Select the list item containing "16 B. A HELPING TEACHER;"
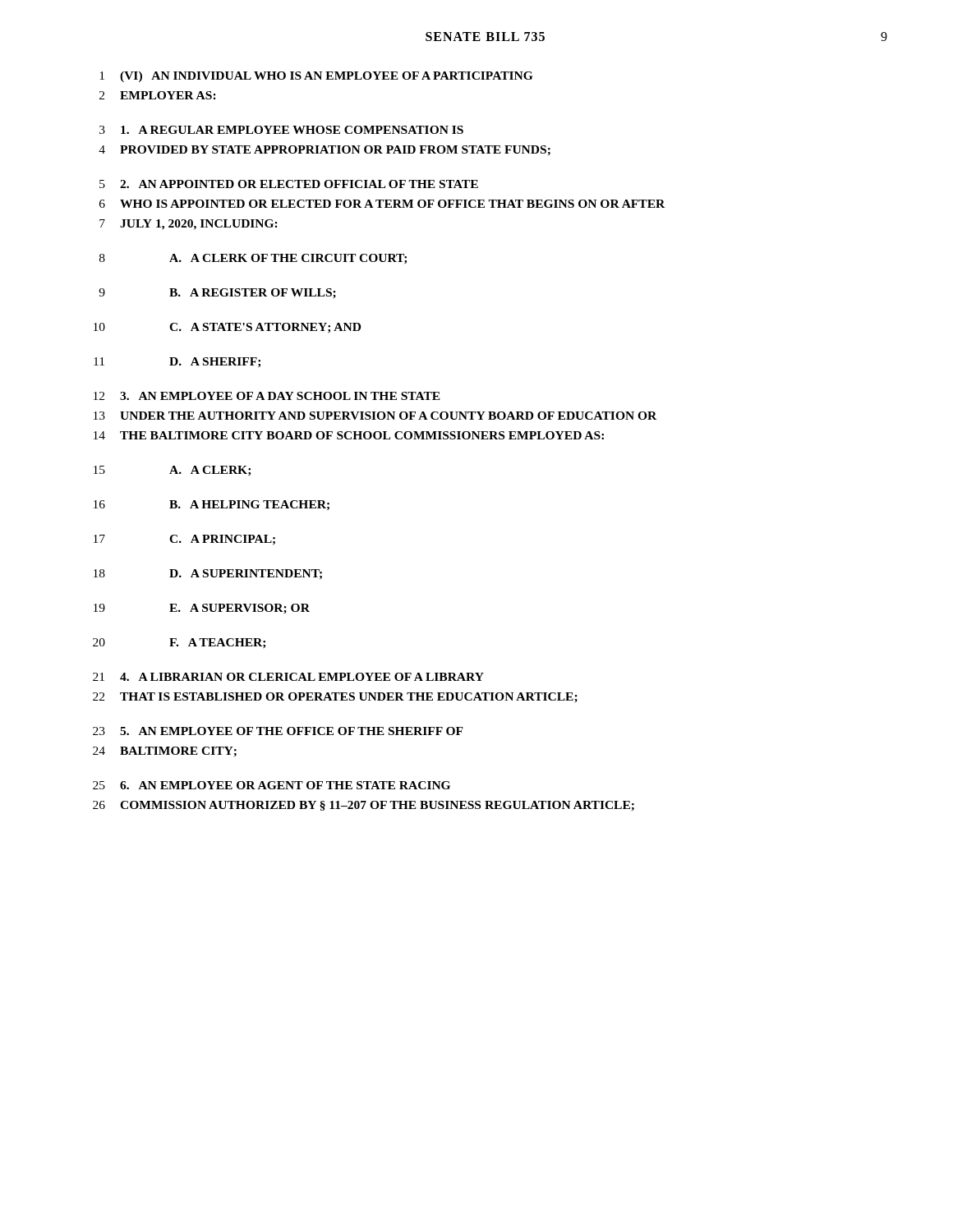Screen dimensions: 1232x953 (x=212, y=505)
